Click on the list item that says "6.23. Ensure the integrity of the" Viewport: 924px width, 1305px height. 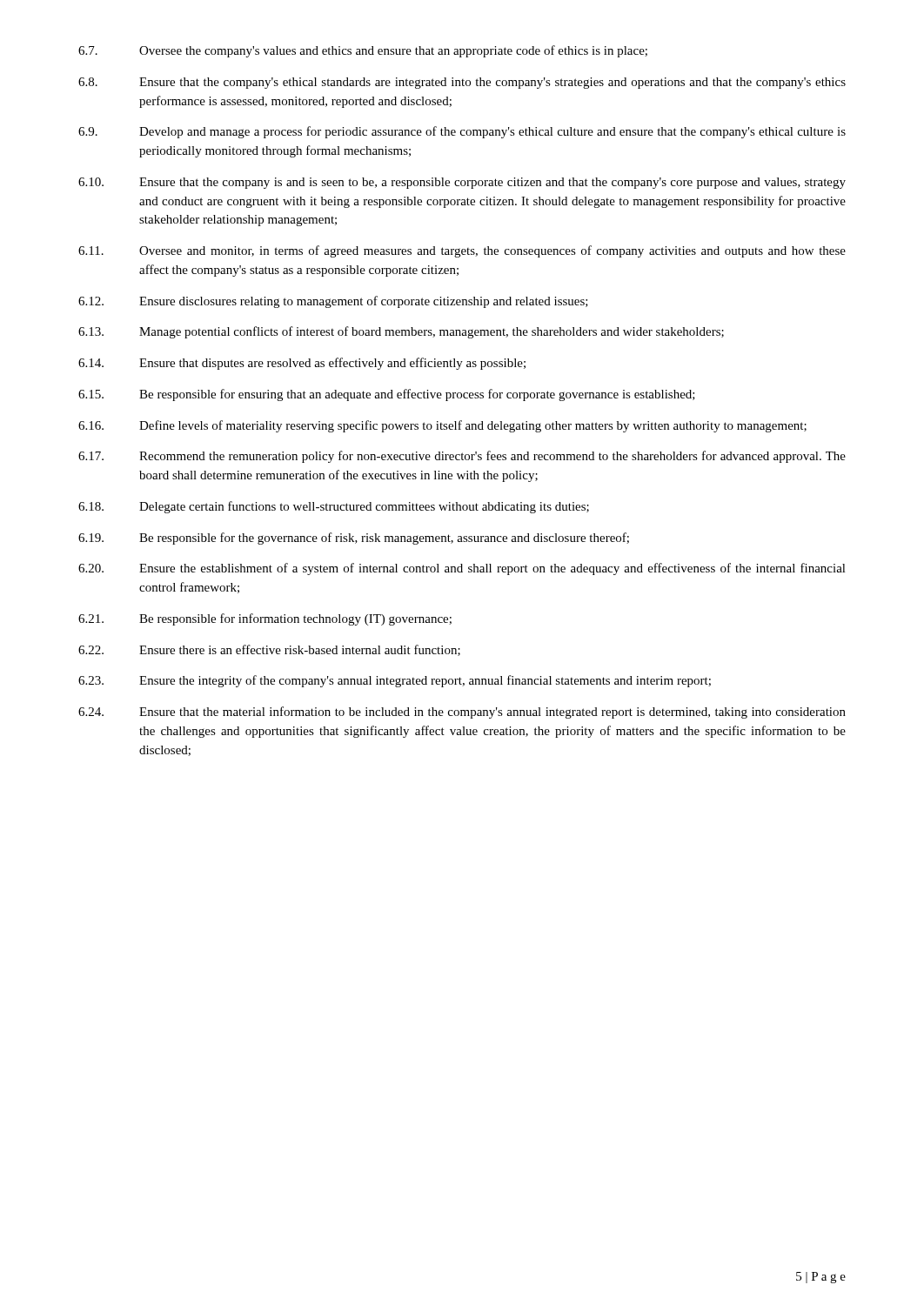click(462, 681)
